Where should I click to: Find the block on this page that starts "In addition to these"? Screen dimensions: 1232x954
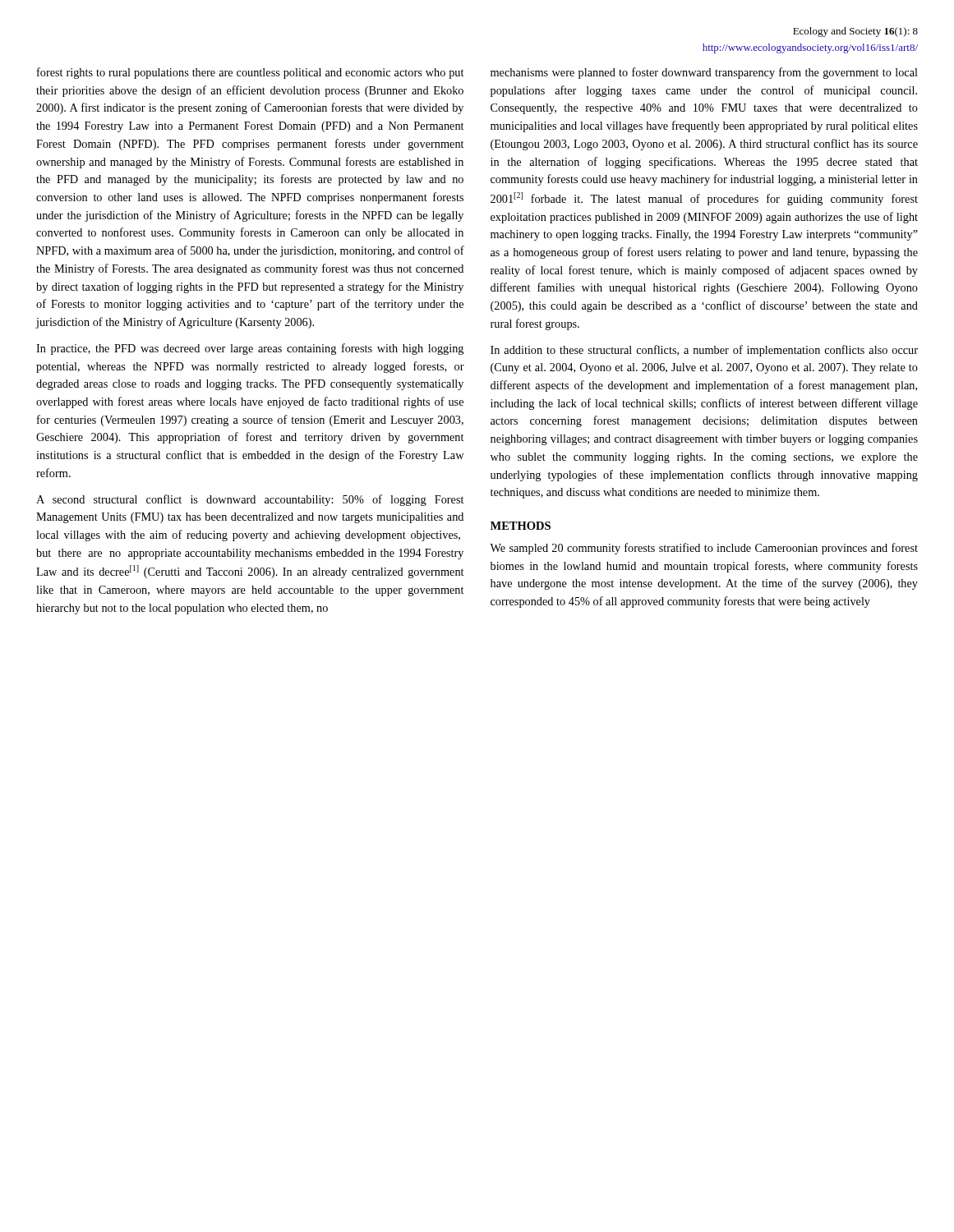click(704, 422)
